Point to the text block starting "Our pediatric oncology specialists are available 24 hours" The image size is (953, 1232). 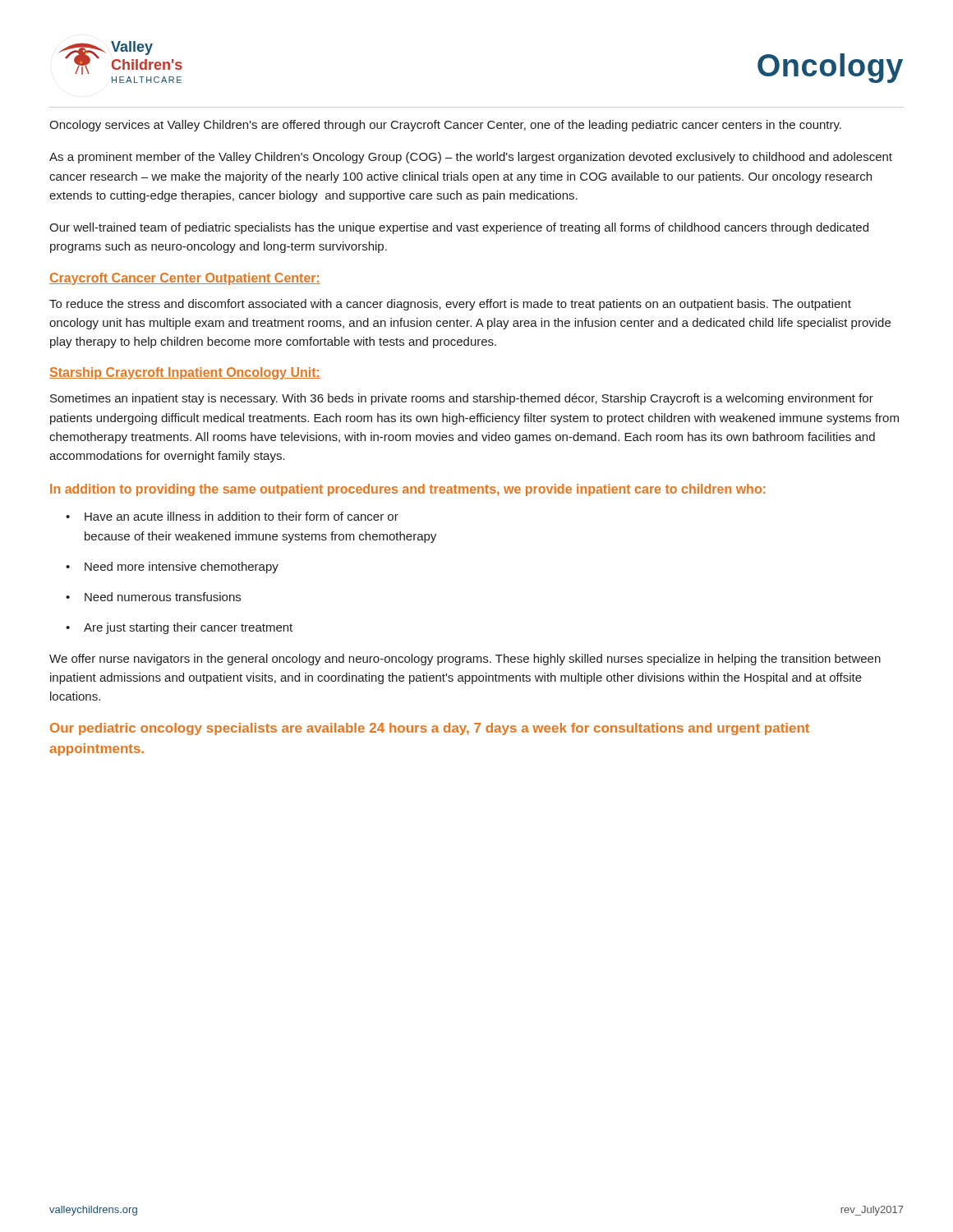pyautogui.click(x=429, y=739)
